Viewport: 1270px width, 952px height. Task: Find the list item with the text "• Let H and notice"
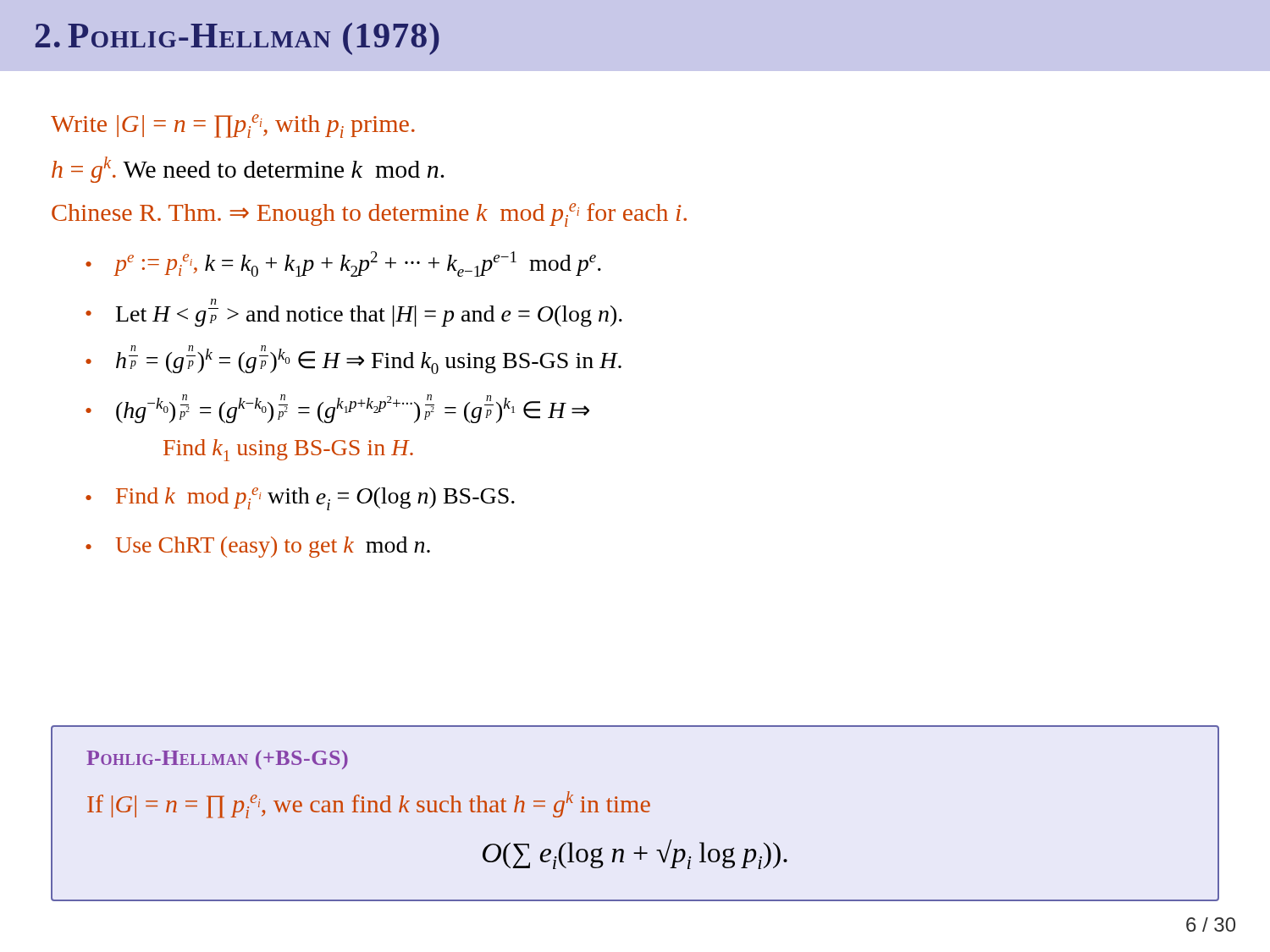tap(354, 313)
